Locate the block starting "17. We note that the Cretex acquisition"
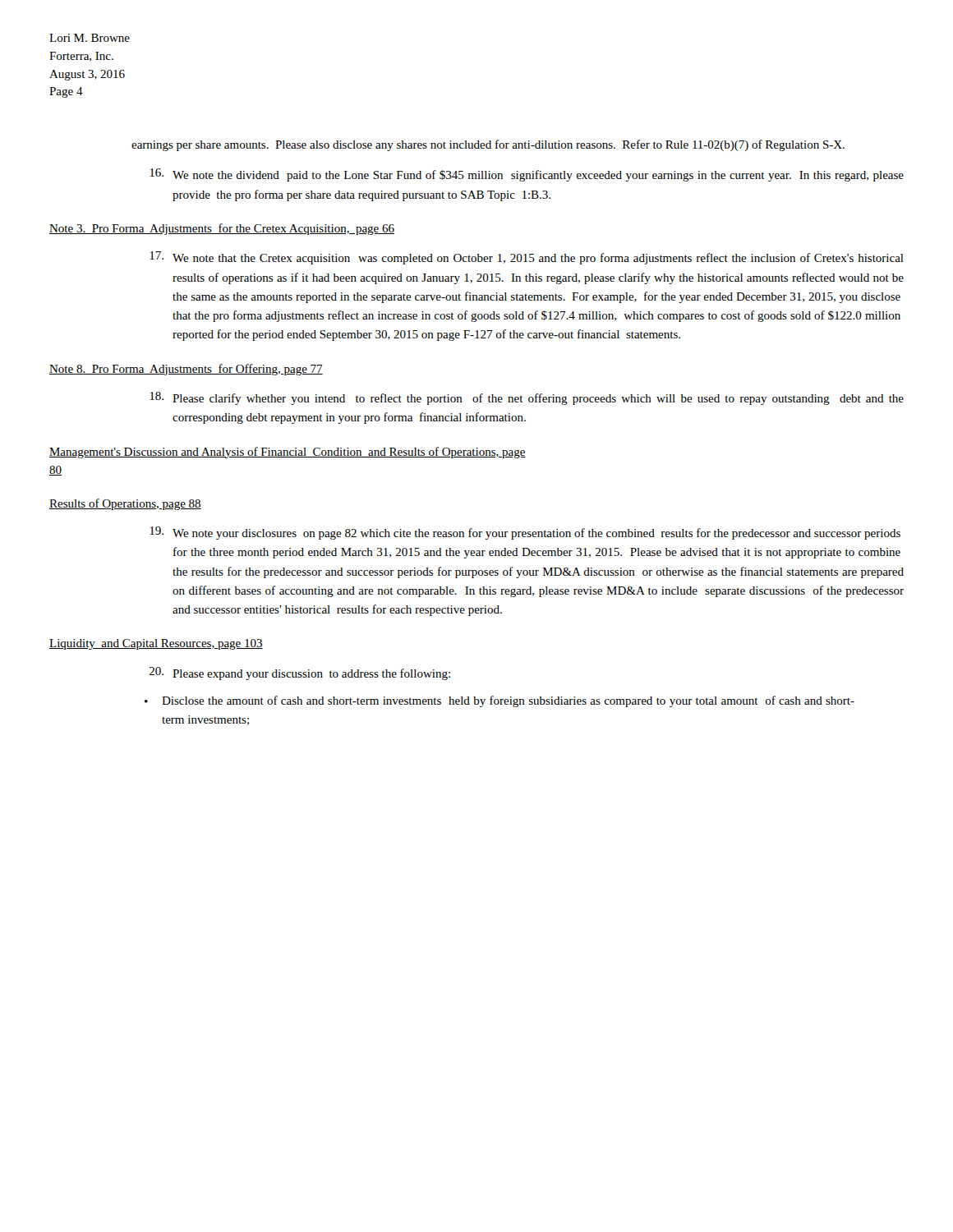 pyautogui.click(x=499, y=297)
